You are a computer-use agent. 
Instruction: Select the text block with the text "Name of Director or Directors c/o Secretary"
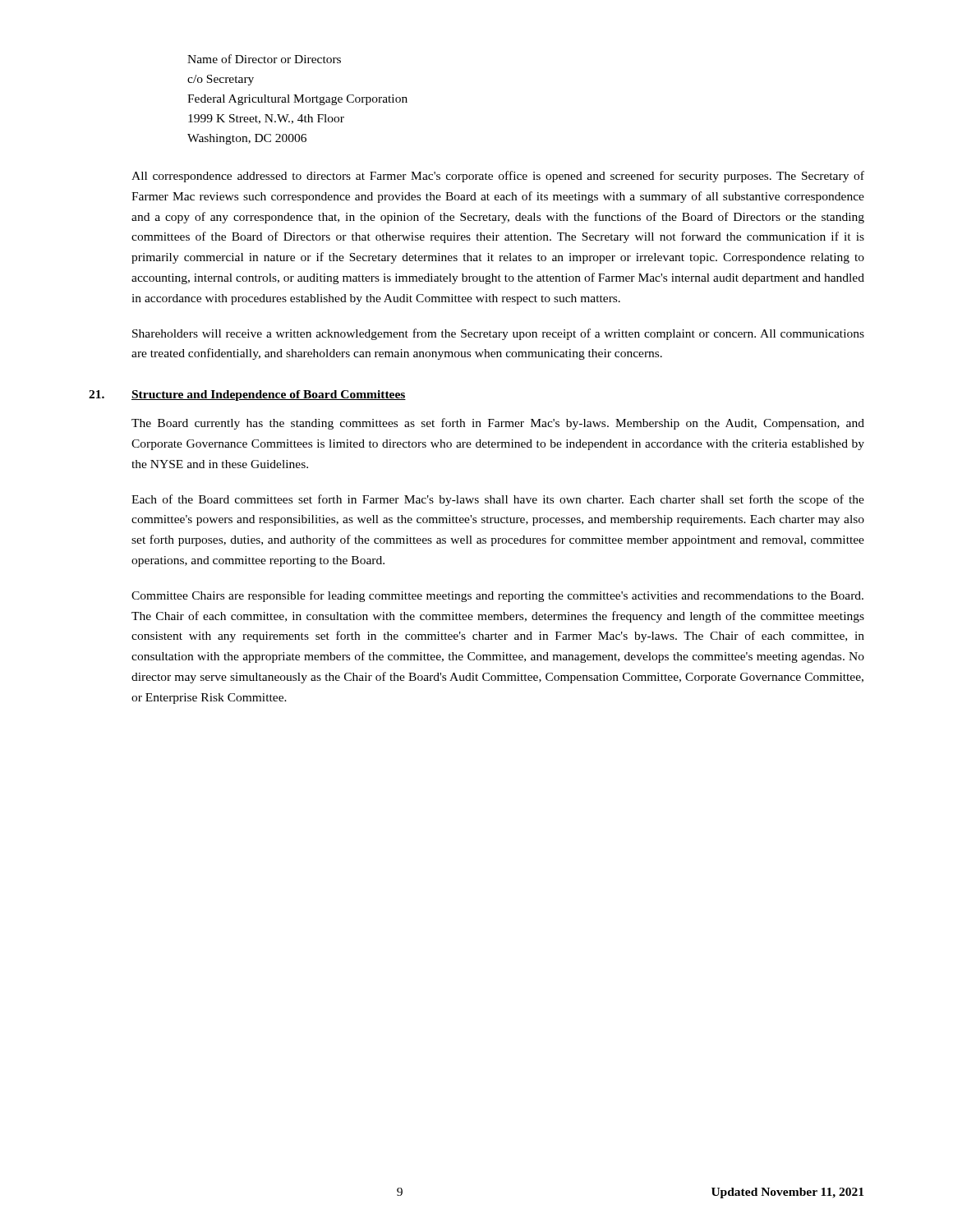click(x=297, y=98)
